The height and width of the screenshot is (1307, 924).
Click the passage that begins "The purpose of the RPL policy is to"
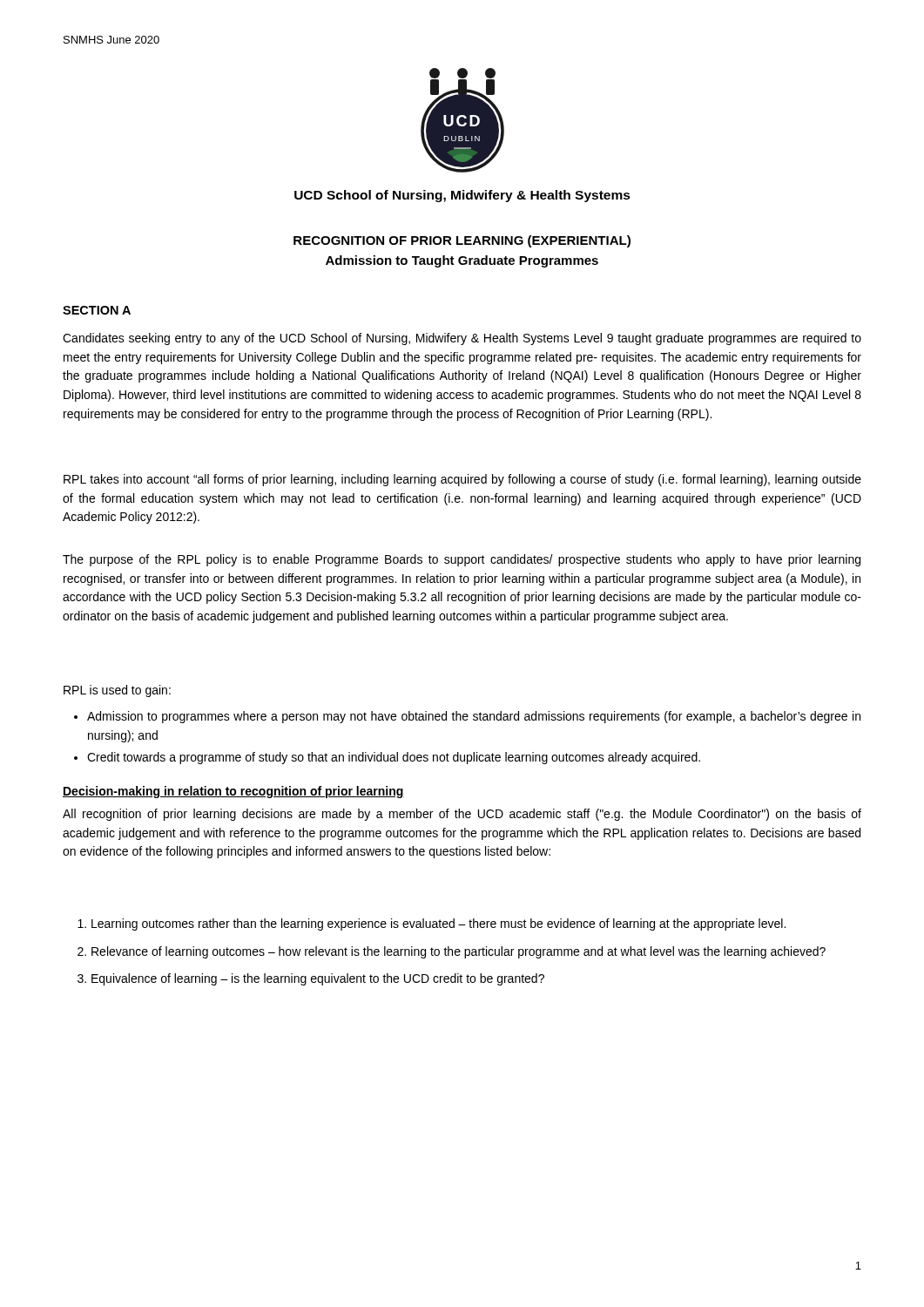(x=462, y=588)
